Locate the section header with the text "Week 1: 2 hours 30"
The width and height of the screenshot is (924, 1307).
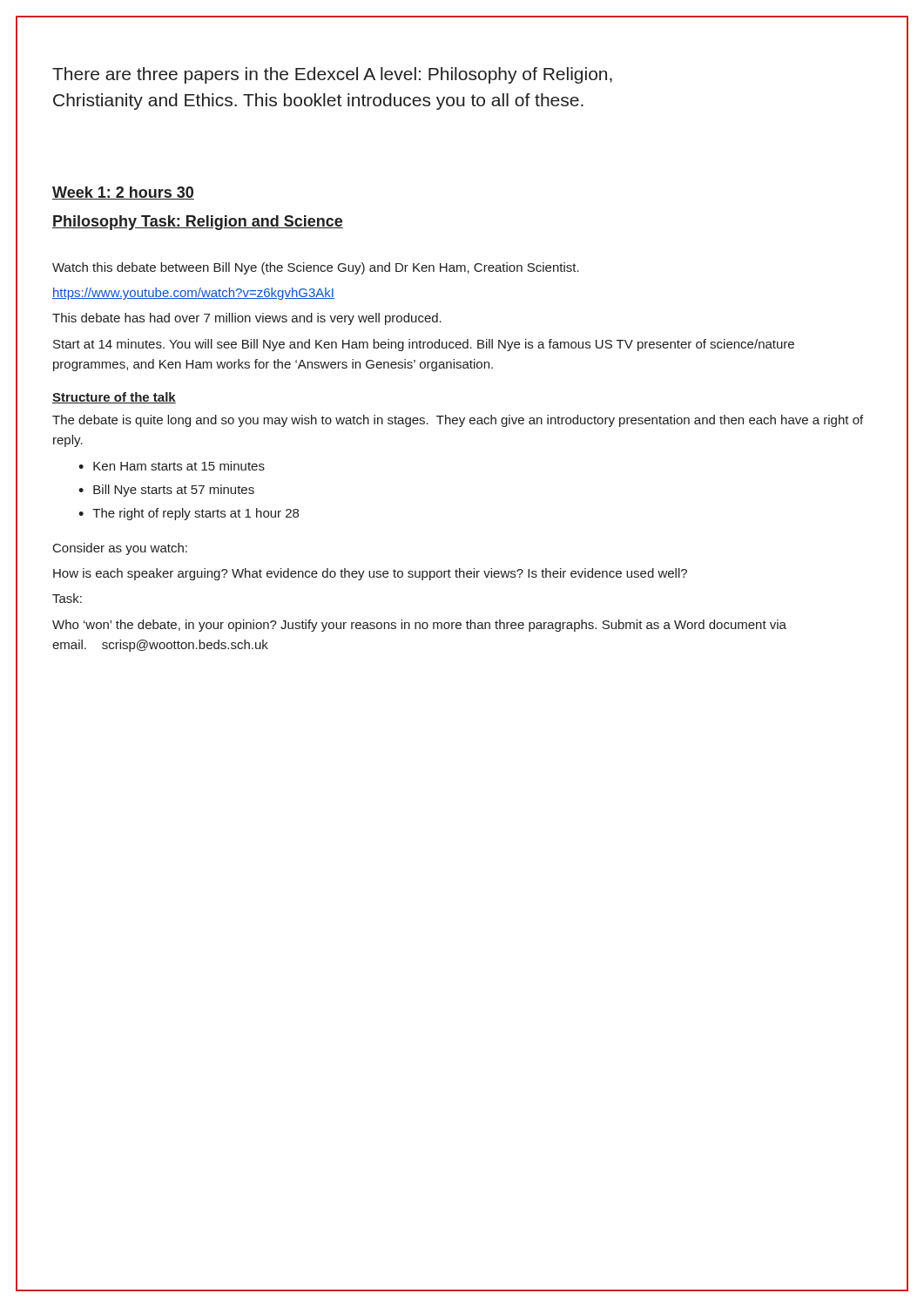coord(123,192)
